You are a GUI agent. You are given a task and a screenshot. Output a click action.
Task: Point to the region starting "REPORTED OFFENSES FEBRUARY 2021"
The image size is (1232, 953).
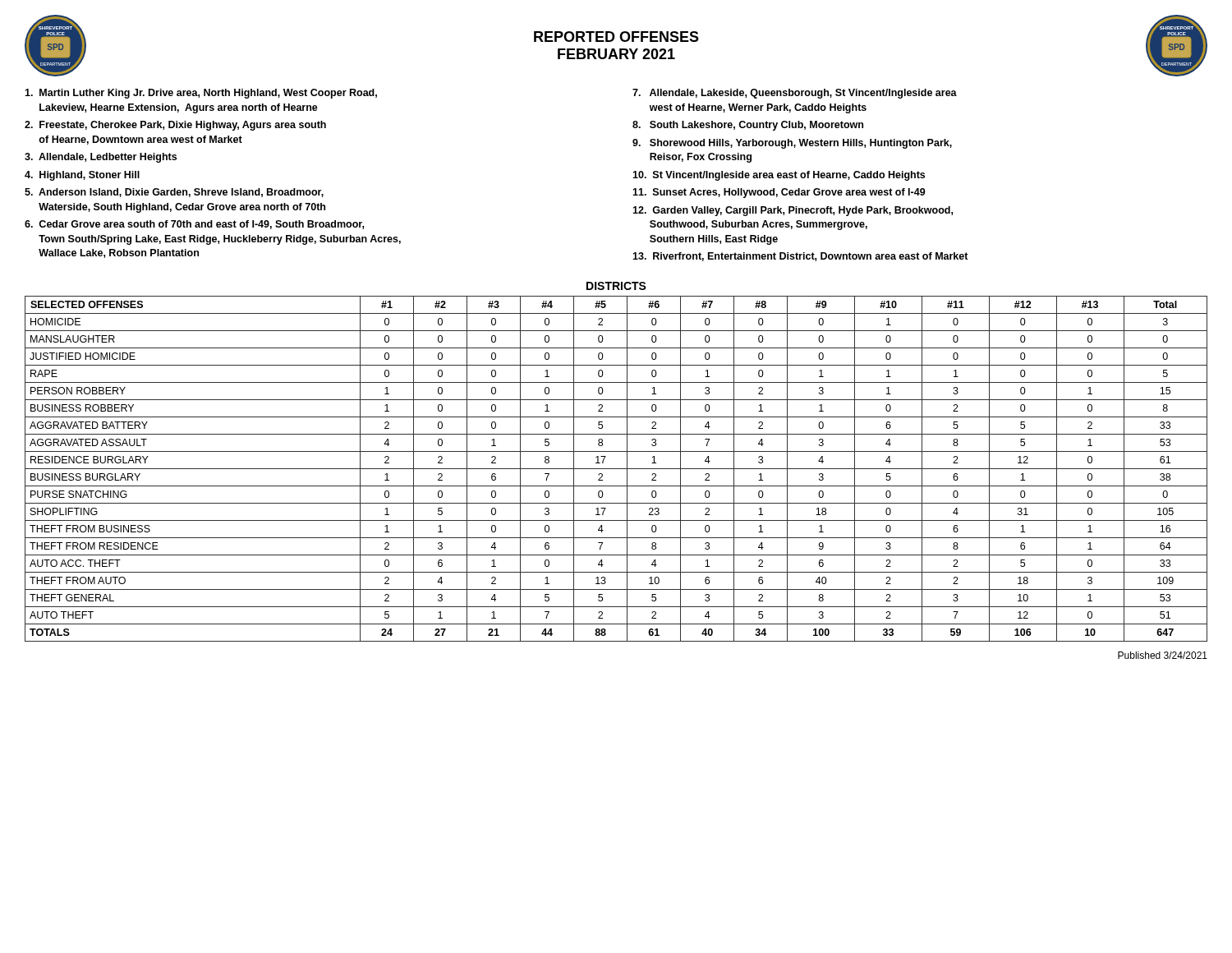[x=616, y=46]
